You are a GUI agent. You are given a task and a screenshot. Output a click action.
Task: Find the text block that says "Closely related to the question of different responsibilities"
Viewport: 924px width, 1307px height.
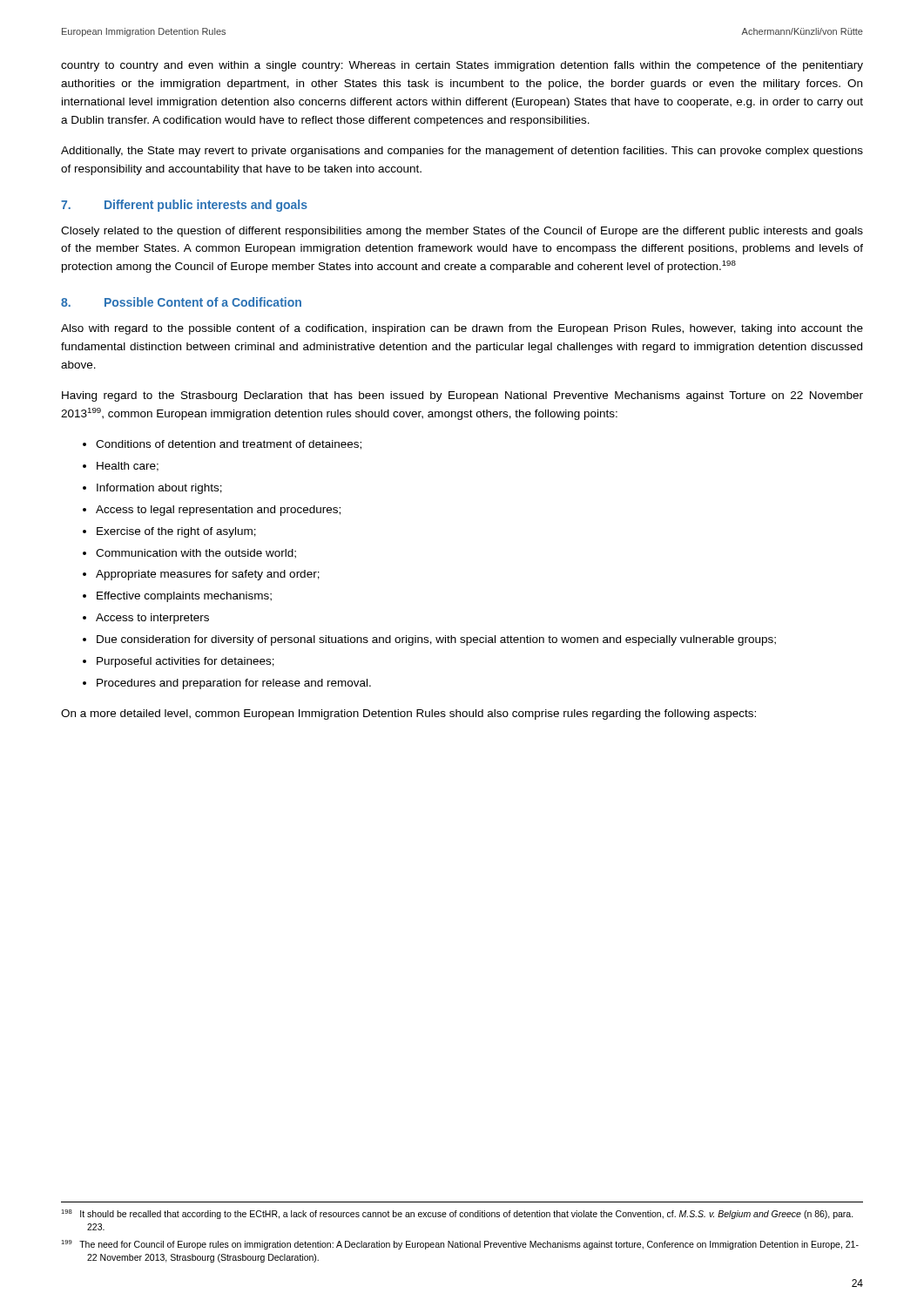point(462,248)
